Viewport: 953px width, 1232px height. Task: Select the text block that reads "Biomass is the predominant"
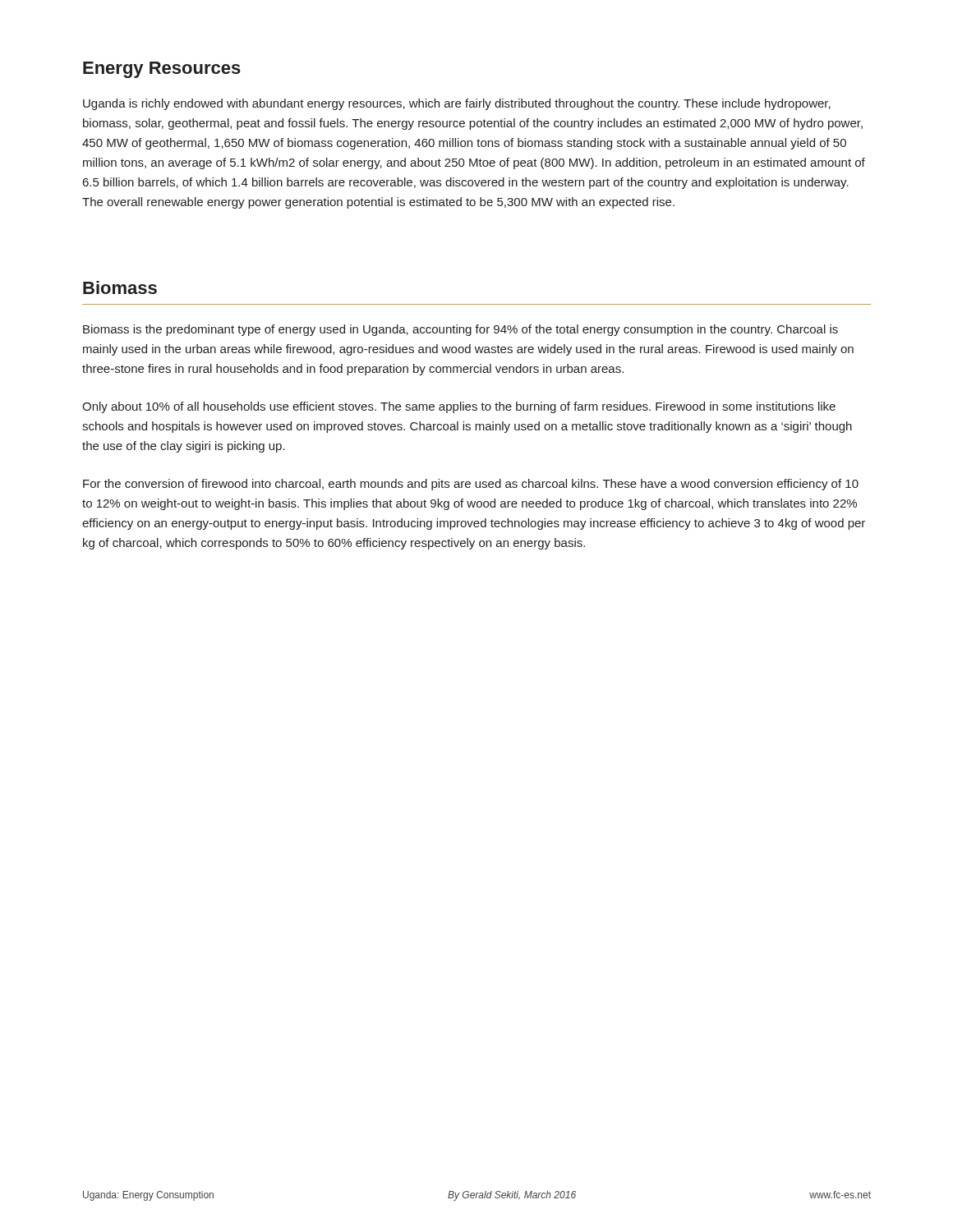tap(468, 349)
